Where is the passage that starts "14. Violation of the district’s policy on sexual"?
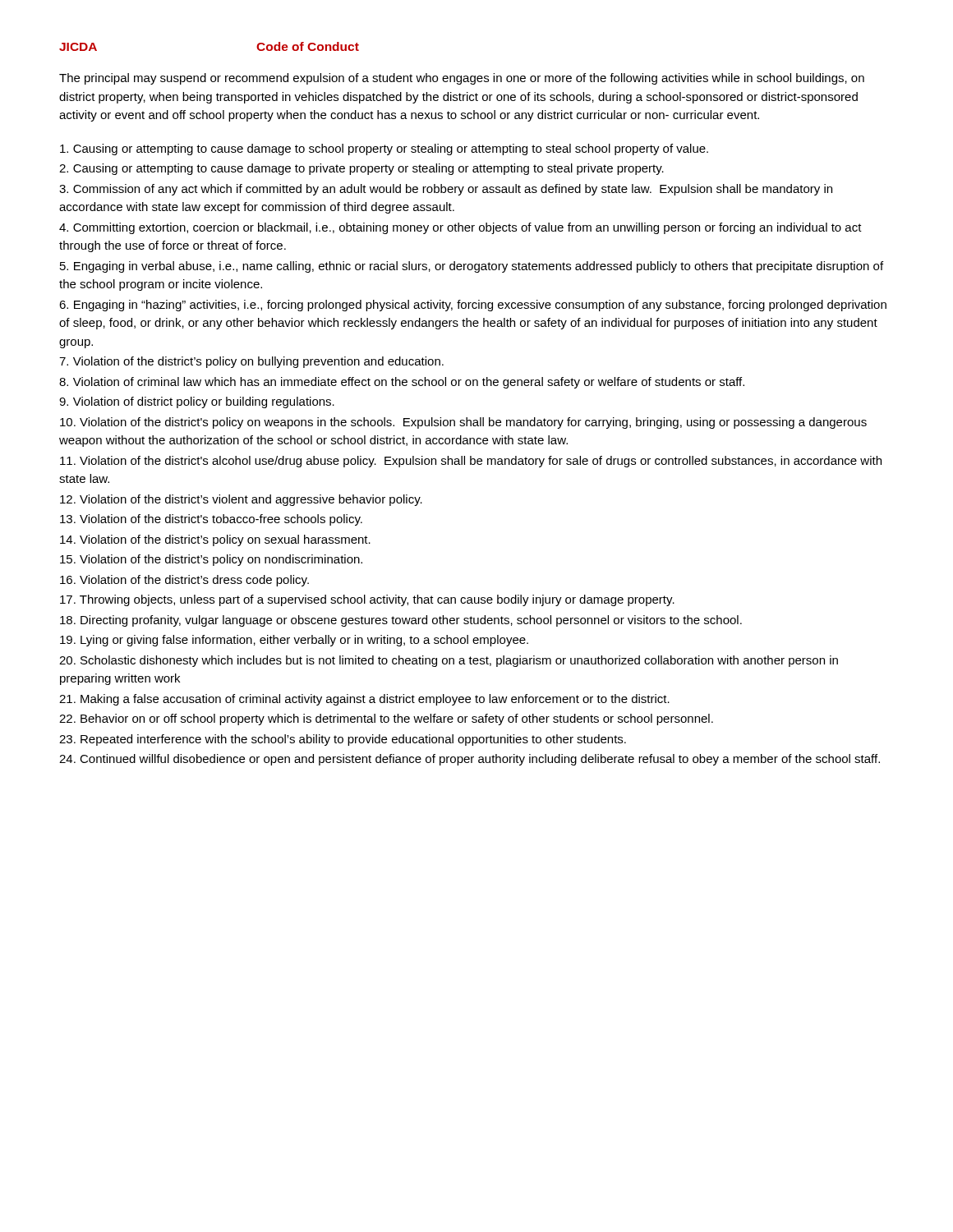Viewport: 953px width, 1232px height. pos(215,539)
